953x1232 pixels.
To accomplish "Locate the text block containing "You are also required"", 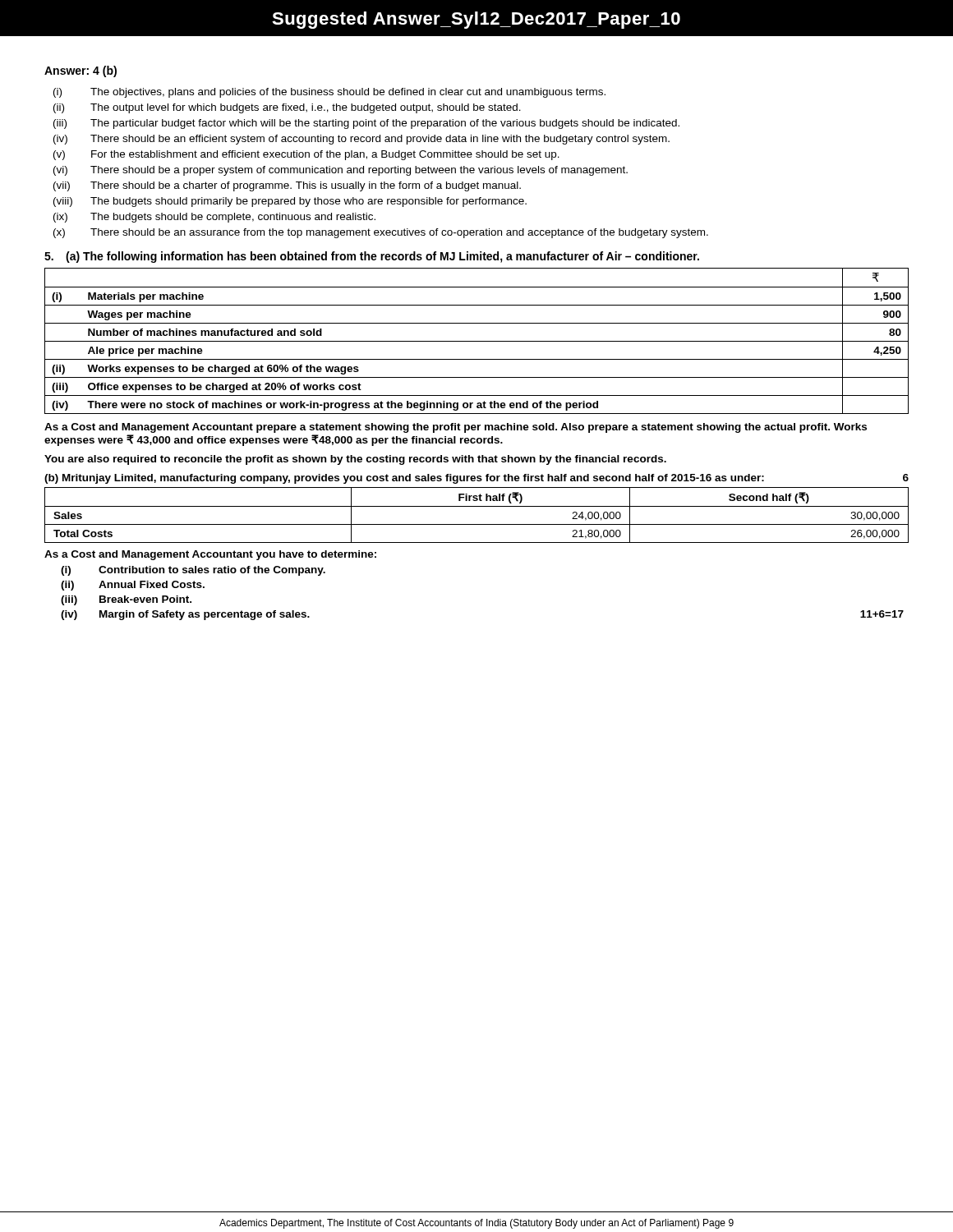I will 356,459.
